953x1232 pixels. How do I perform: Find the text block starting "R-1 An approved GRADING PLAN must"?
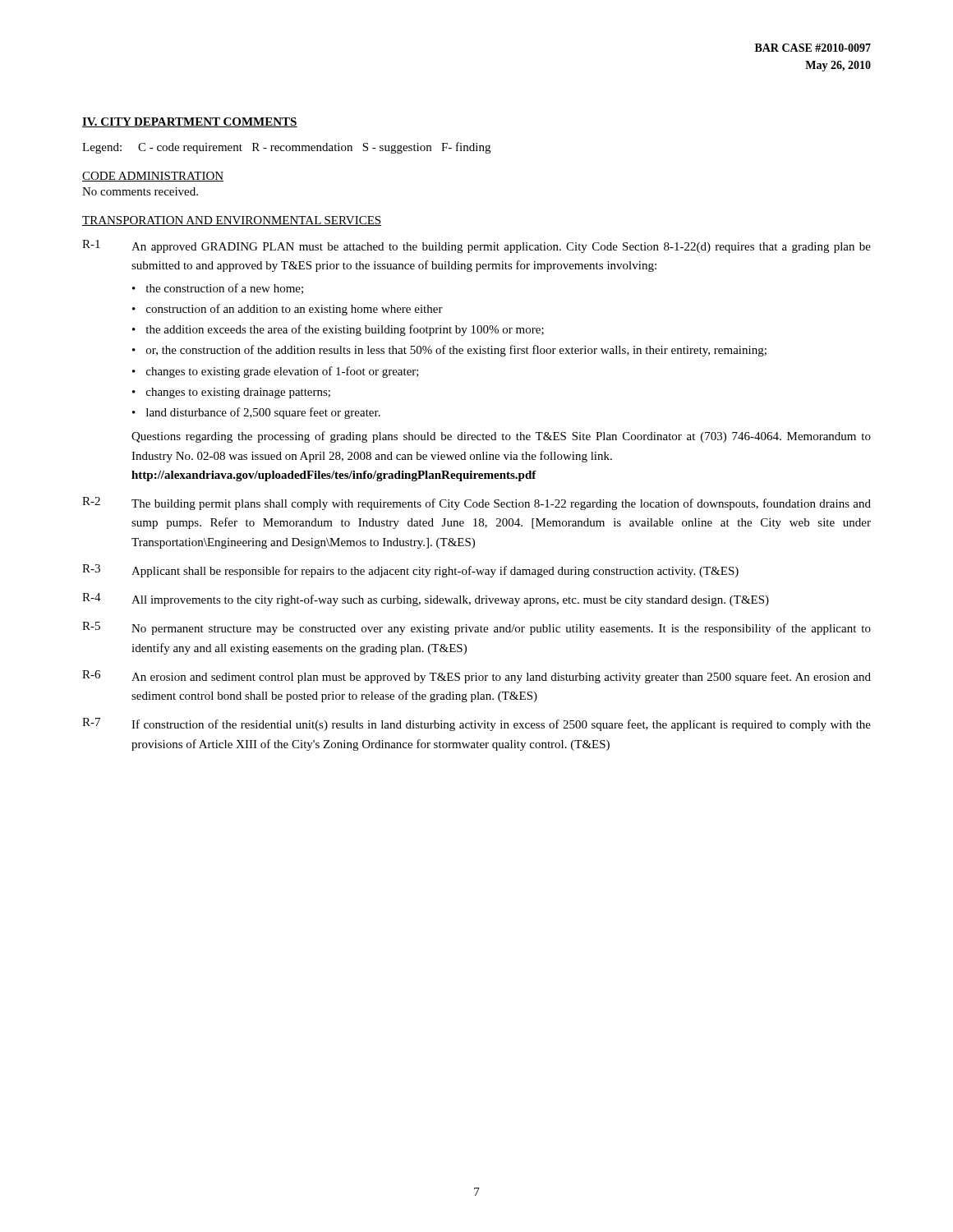pyautogui.click(x=476, y=361)
